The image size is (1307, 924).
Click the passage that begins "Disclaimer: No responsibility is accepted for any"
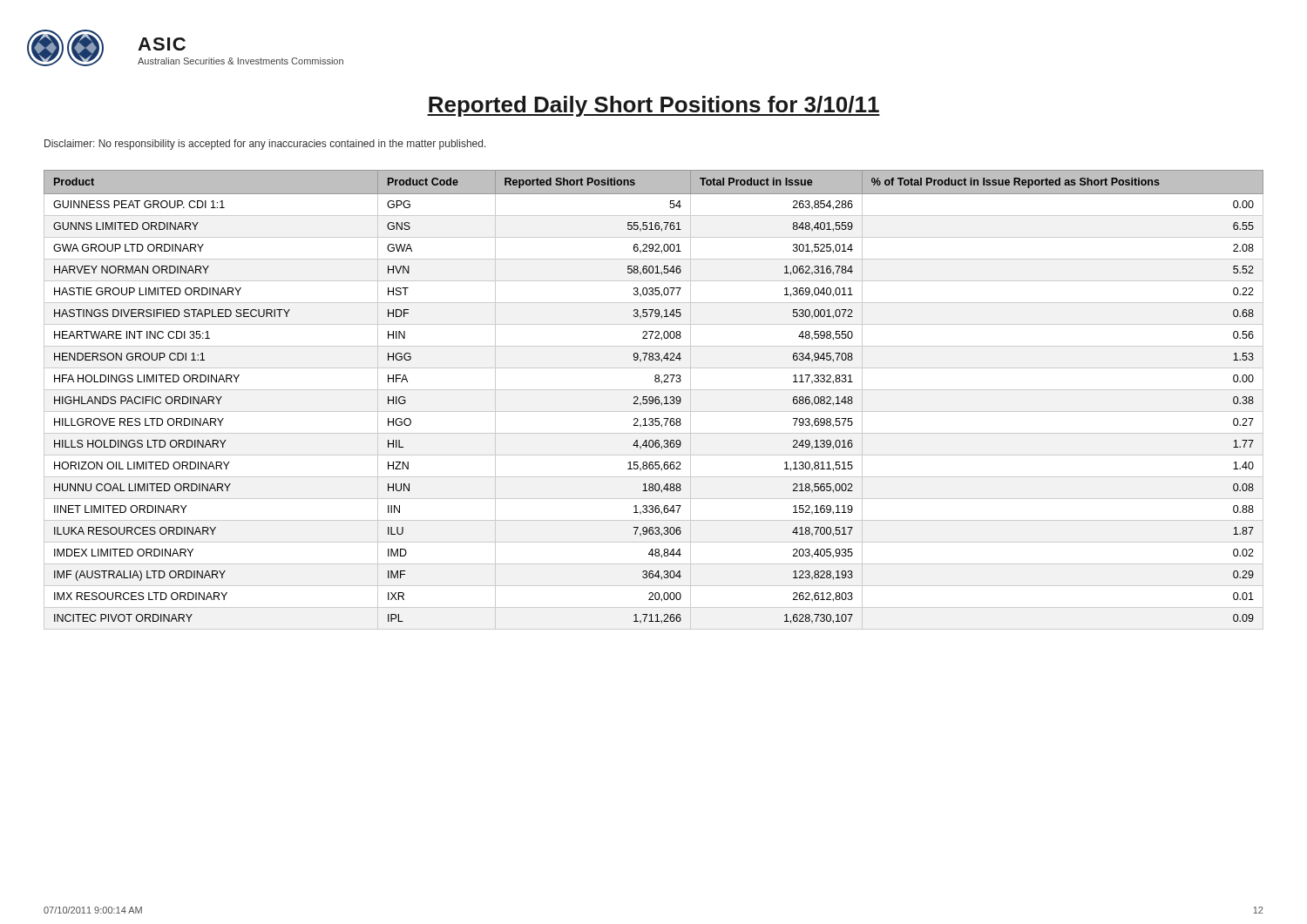point(265,144)
